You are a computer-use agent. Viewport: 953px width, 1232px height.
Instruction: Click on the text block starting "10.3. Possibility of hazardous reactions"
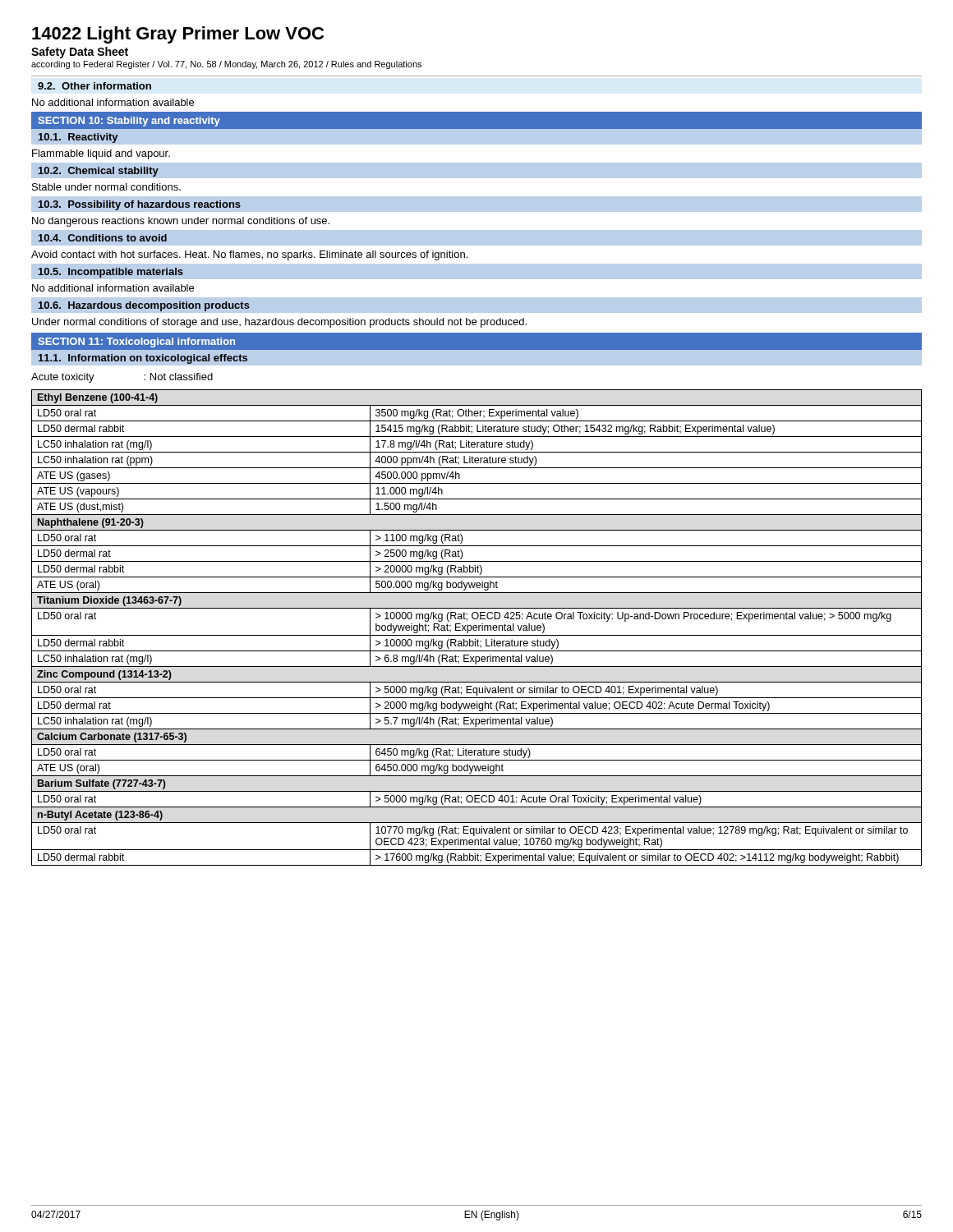click(139, 204)
